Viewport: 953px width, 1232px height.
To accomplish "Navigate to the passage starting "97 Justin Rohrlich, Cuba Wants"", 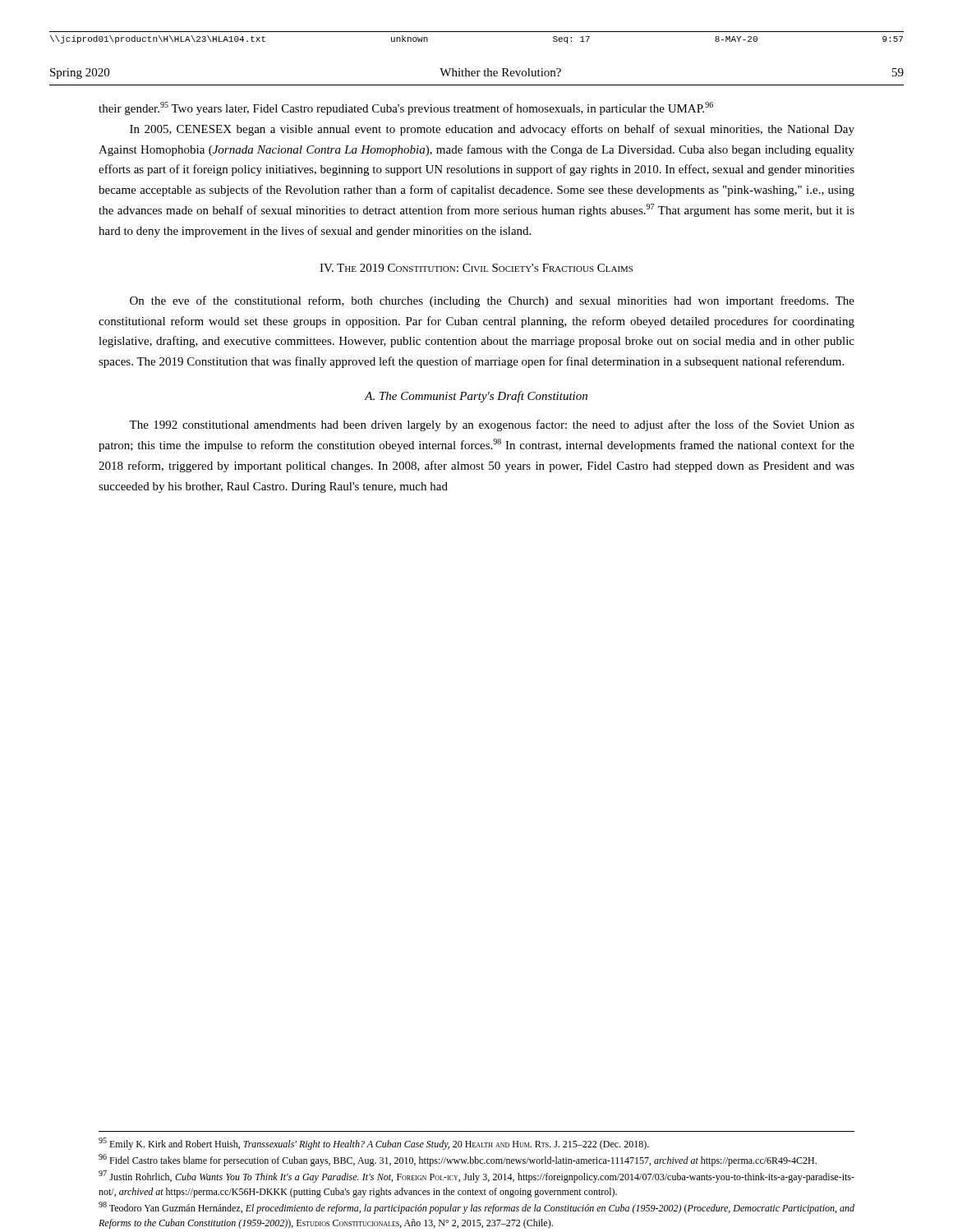I will 476,1184.
